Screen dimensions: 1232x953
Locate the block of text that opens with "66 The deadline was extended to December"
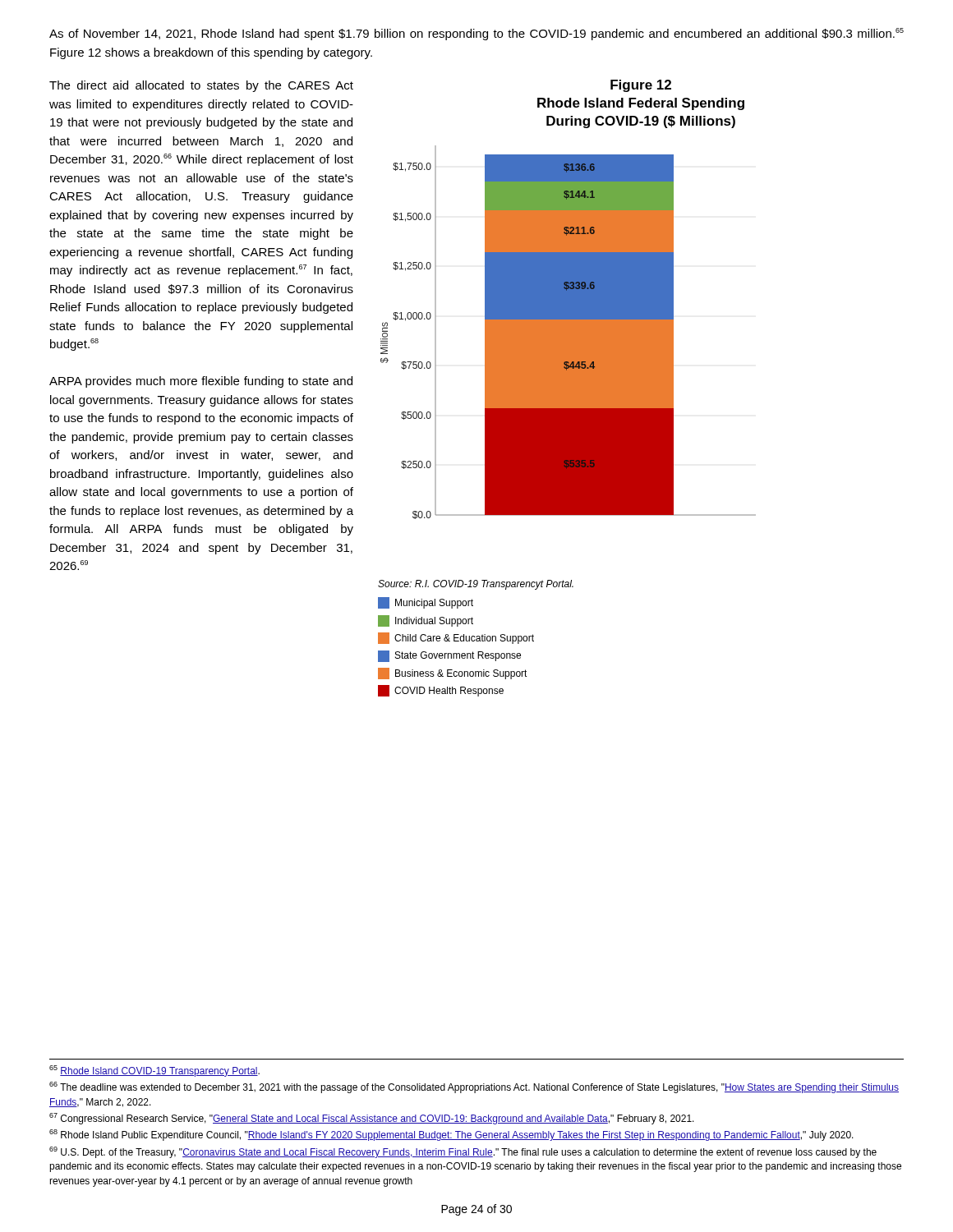click(474, 1094)
